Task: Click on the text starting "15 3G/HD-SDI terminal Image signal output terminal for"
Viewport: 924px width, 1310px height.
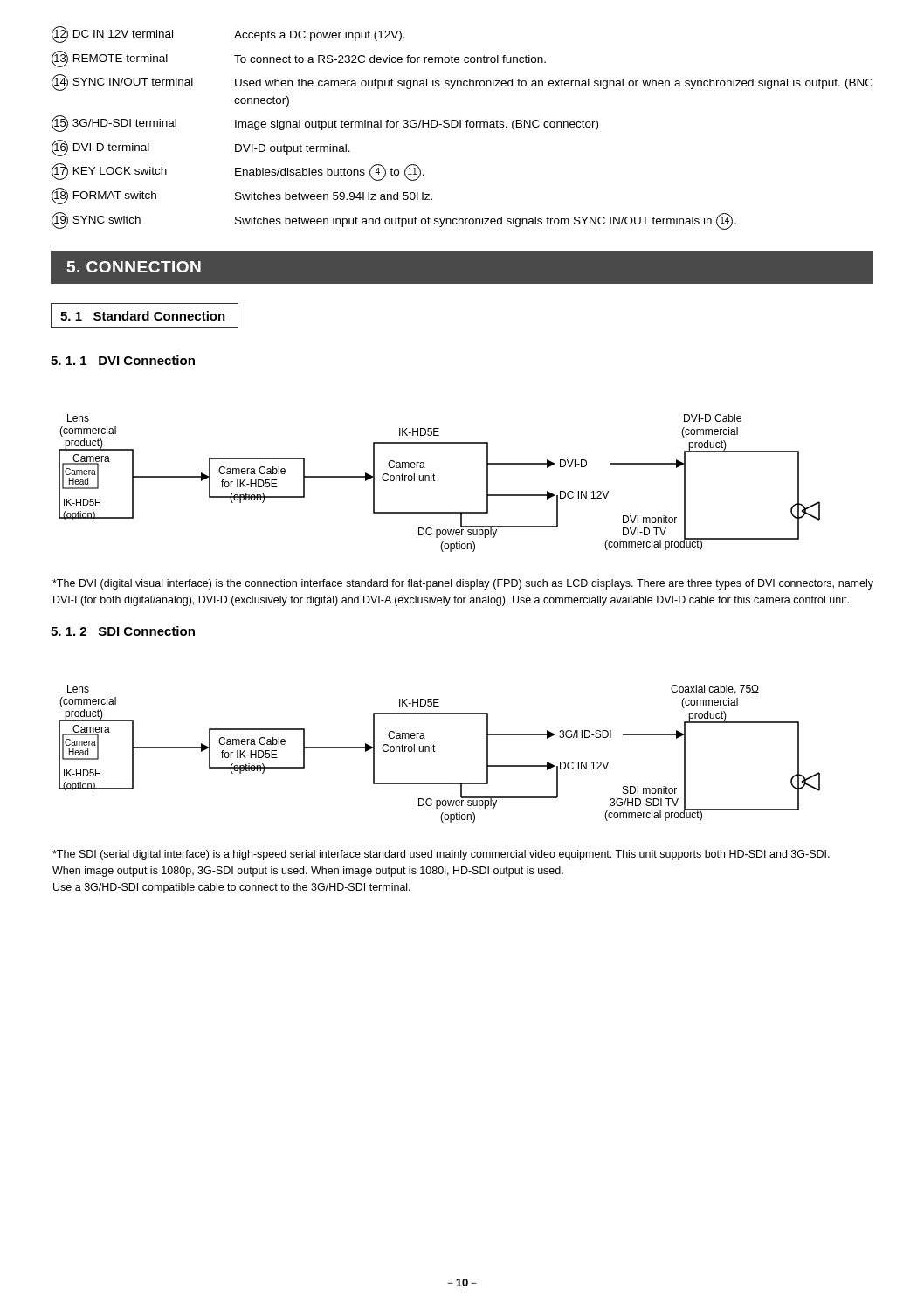Action: (x=462, y=124)
